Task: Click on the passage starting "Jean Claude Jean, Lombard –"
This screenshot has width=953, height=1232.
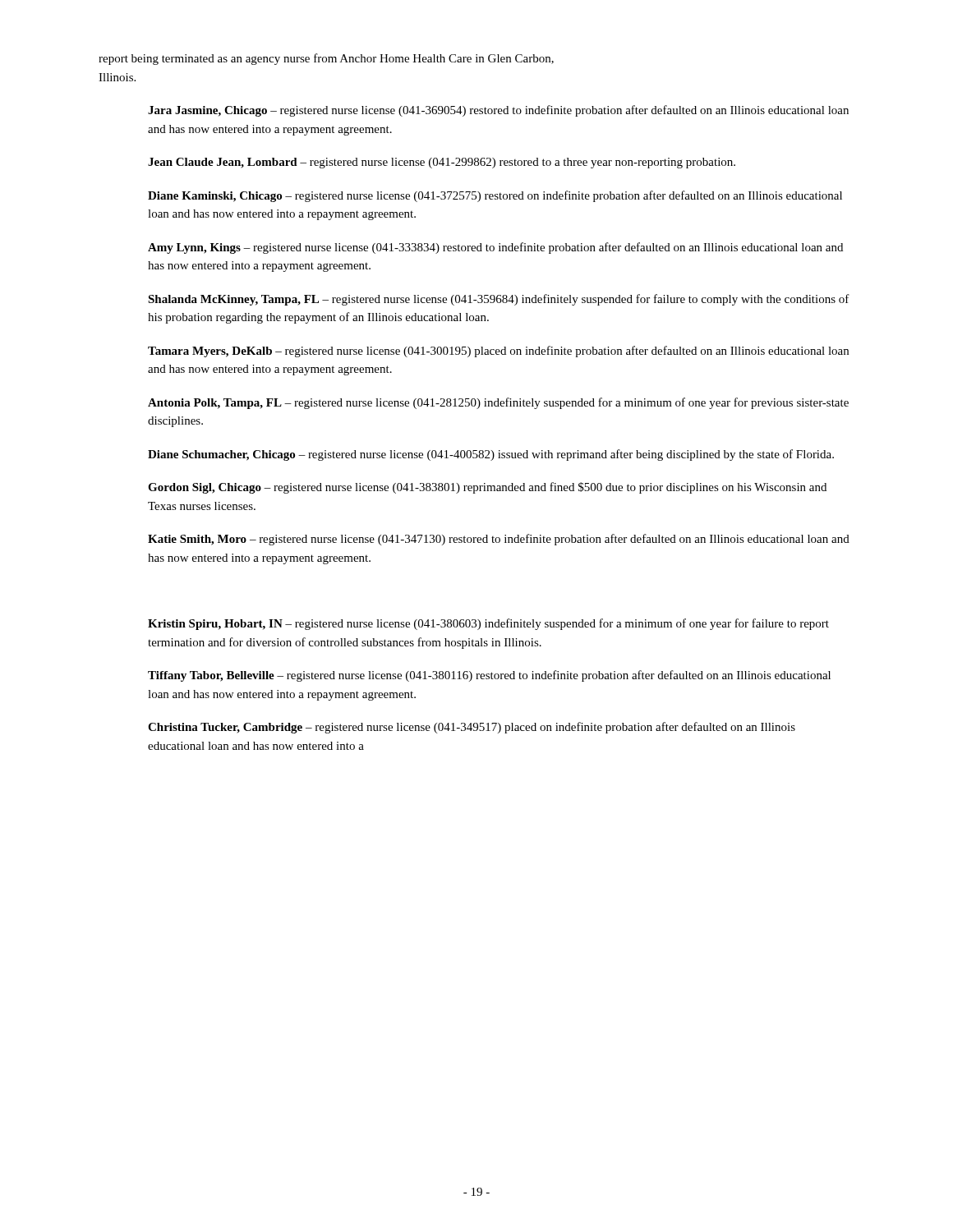Action: 476,162
